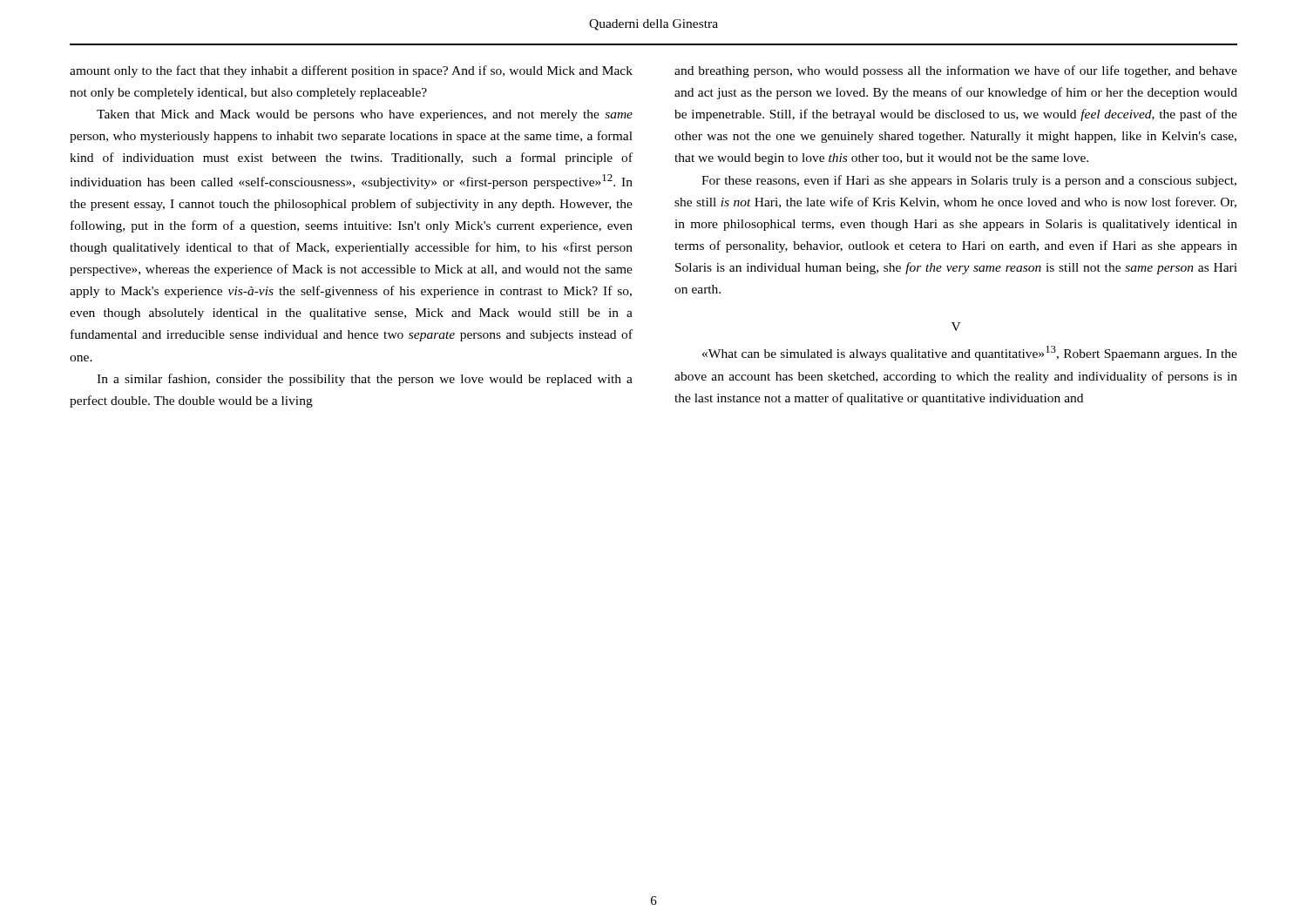Image resolution: width=1307 pixels, height=924 pixels.
Task: Select the text block that reads "and breathing person, who would possess all"
Action: coord(956,179)
